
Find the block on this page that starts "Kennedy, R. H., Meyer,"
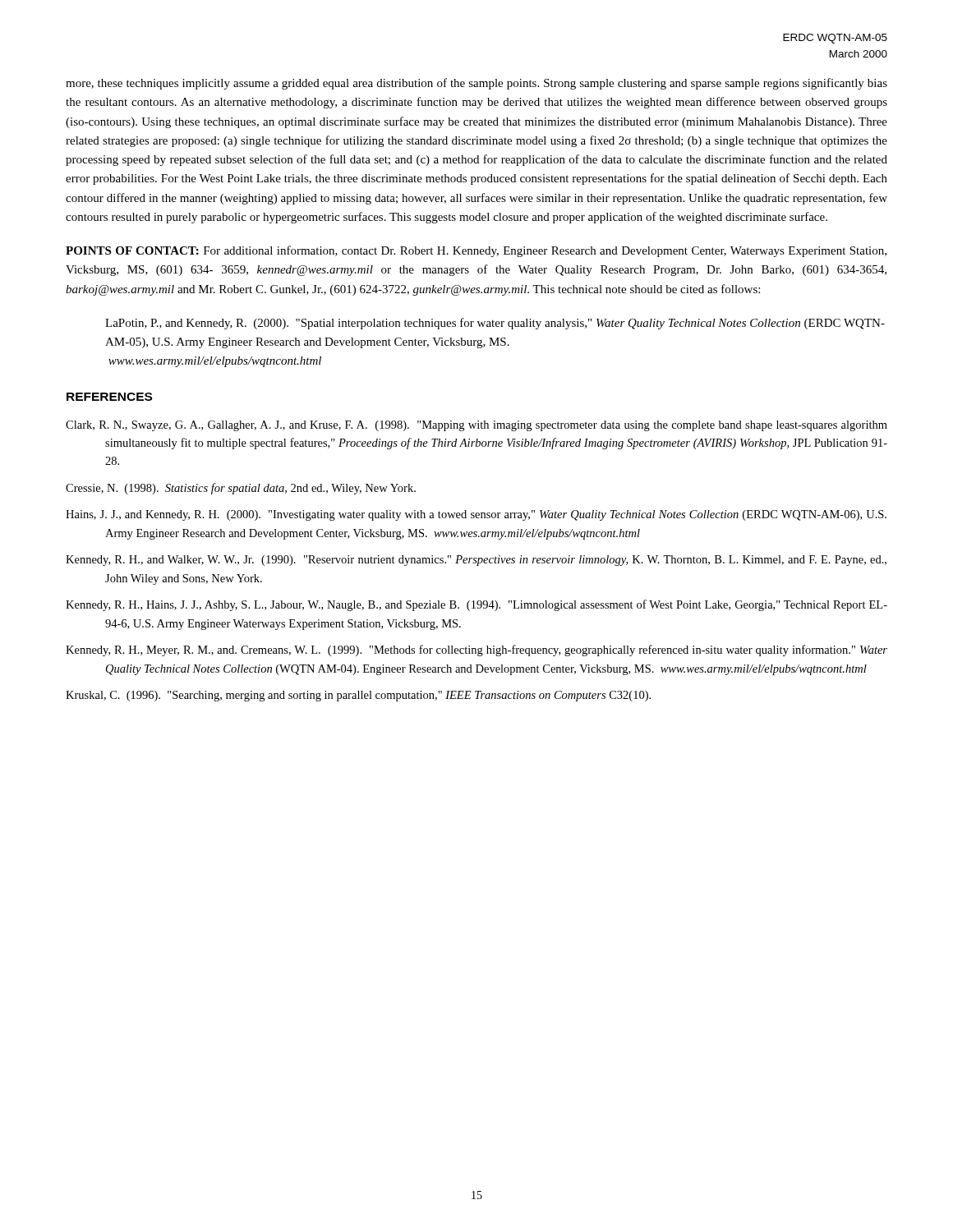tap(476, 659)
